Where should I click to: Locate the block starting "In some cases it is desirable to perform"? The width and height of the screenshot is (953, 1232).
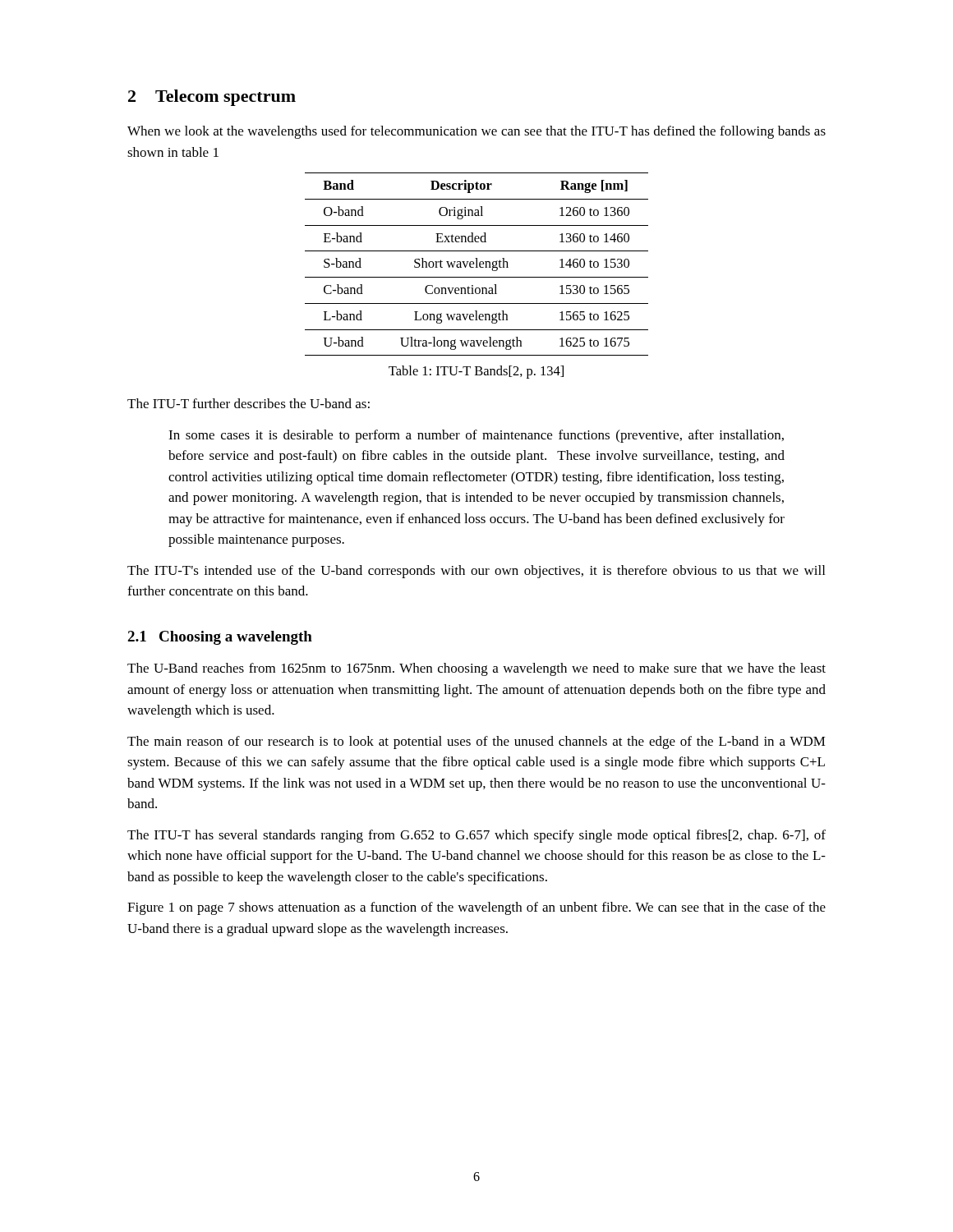coord(476,487)
